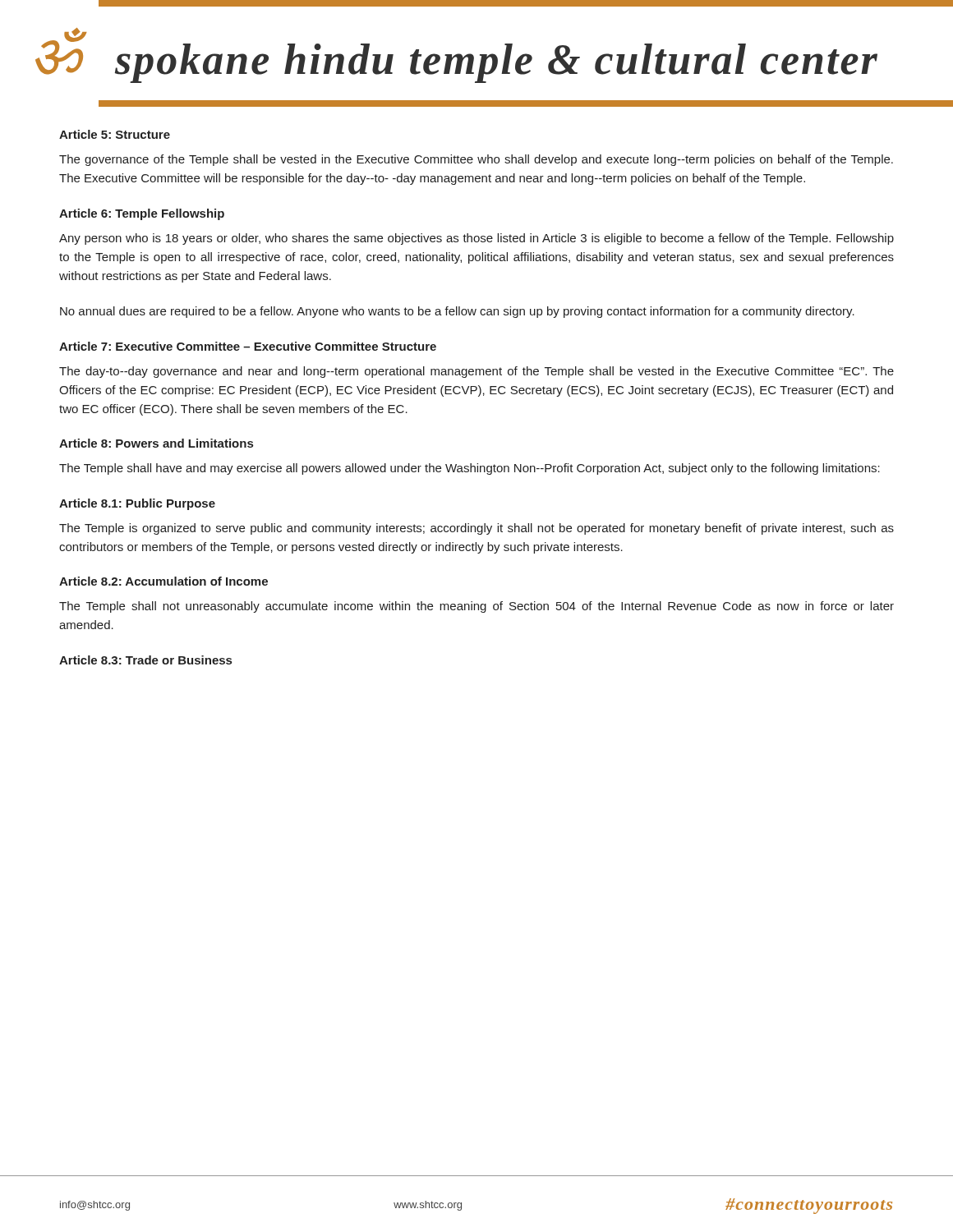The height and width of the screenshot is (1232, 953).
Task: Find "Article 8.3: Trade or Business" on this page
Action: [146, 660]
